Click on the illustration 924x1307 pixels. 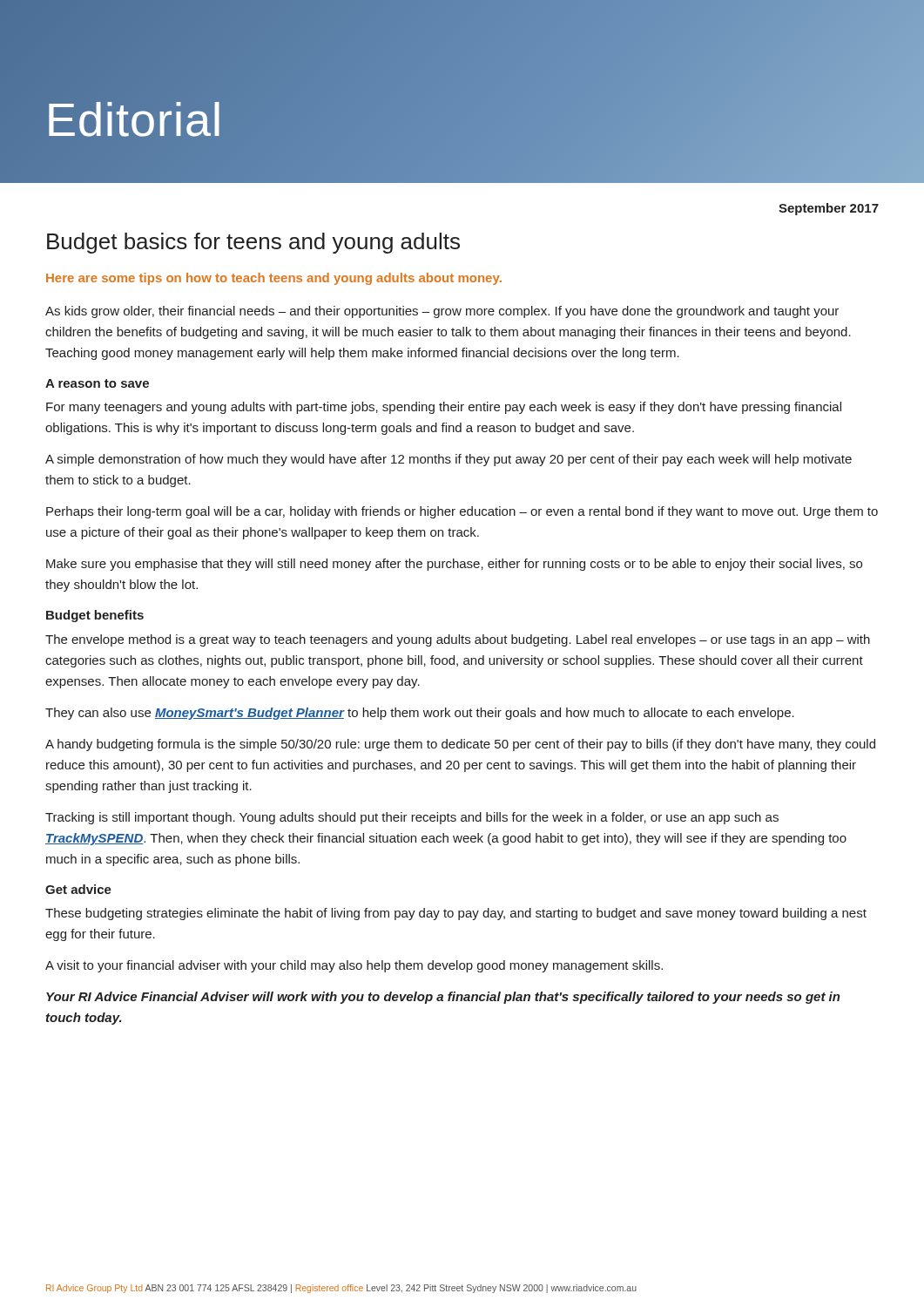tap(462, 91)
